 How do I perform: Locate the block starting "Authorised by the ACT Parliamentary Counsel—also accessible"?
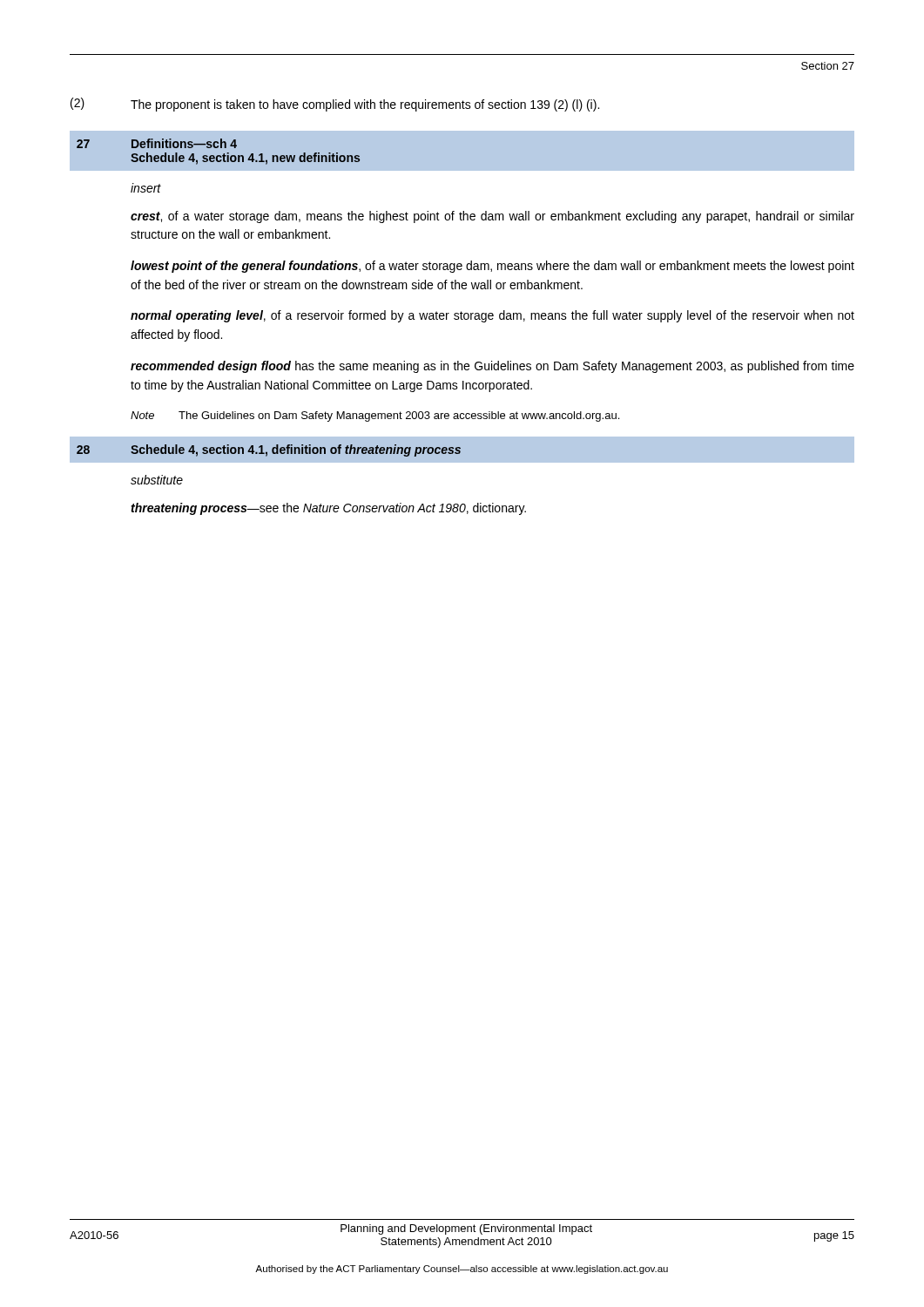(x=462, y=1269)
